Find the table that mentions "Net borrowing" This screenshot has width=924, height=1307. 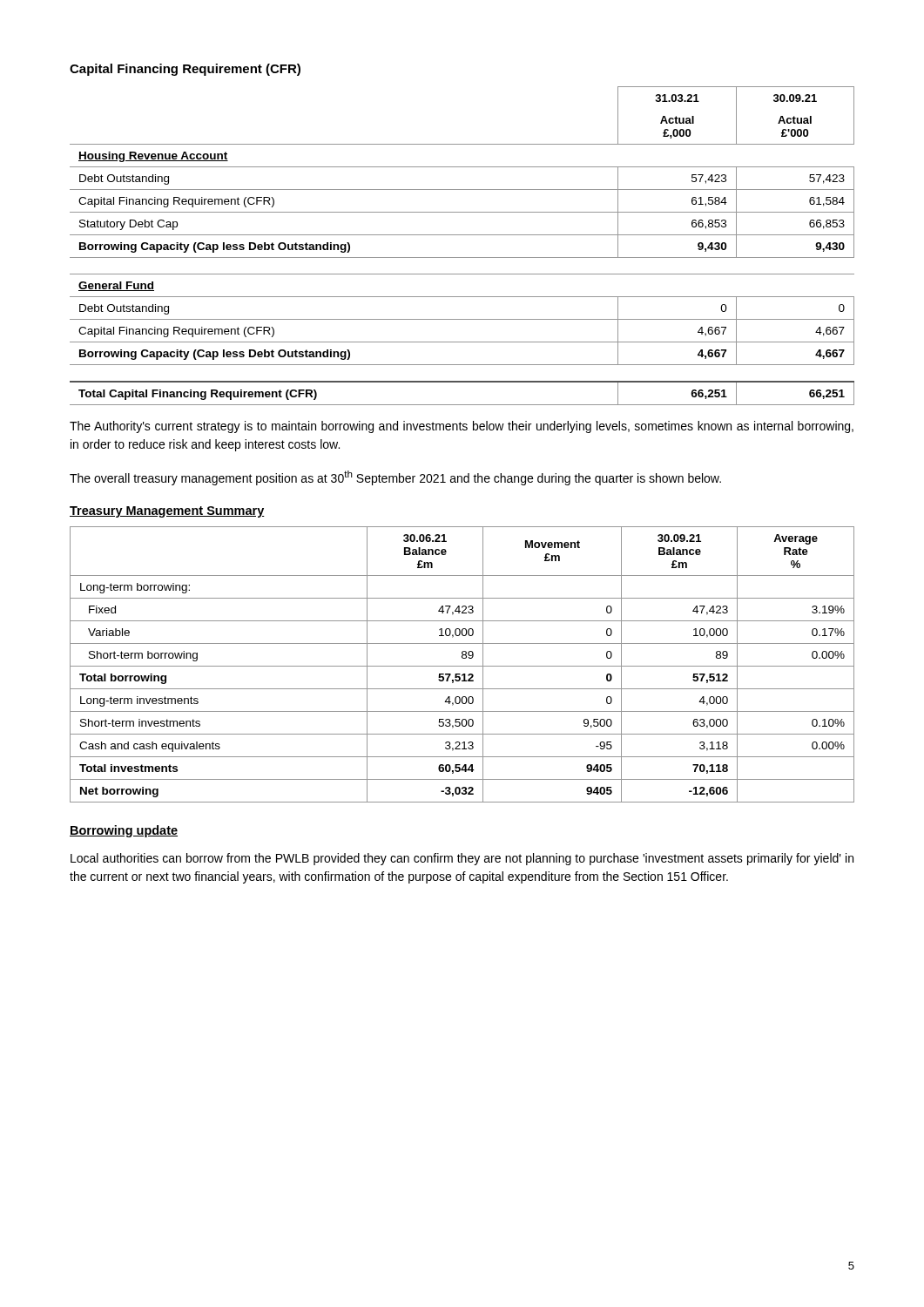[x=462, y=664]
